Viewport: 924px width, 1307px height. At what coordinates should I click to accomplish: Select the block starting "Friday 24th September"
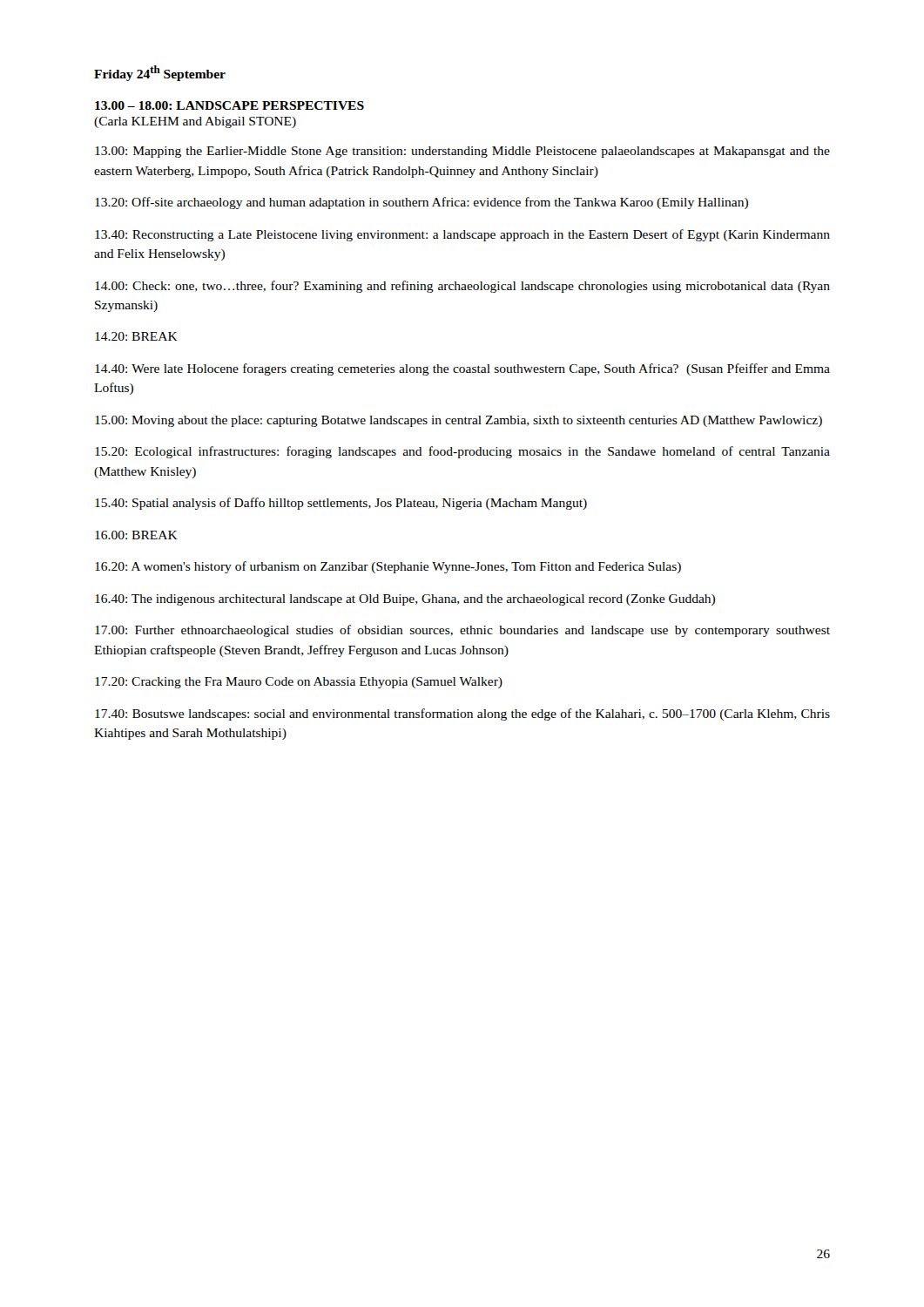[x=160, y=72]
